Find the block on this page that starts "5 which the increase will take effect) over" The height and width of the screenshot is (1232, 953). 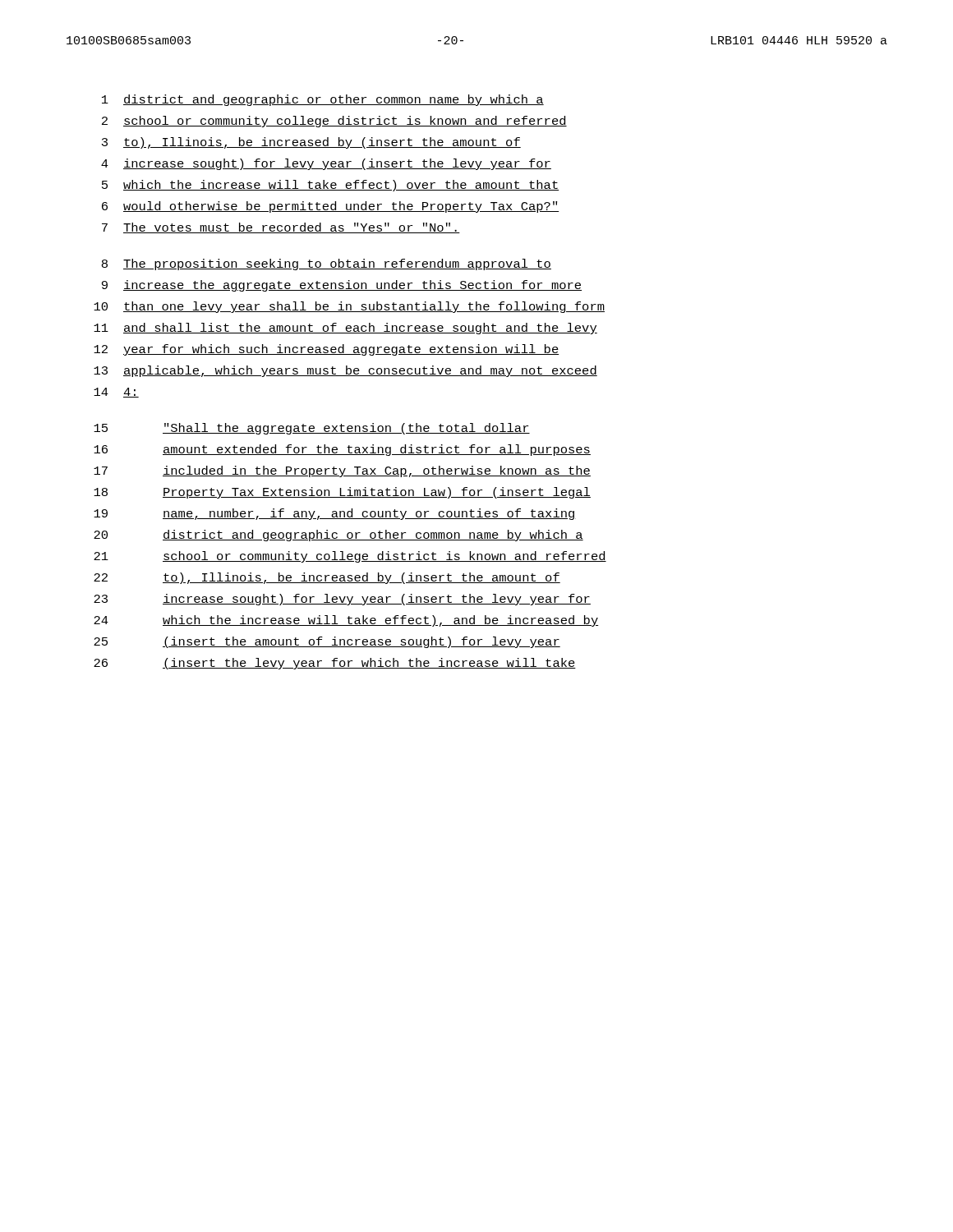tap(476, 186)
